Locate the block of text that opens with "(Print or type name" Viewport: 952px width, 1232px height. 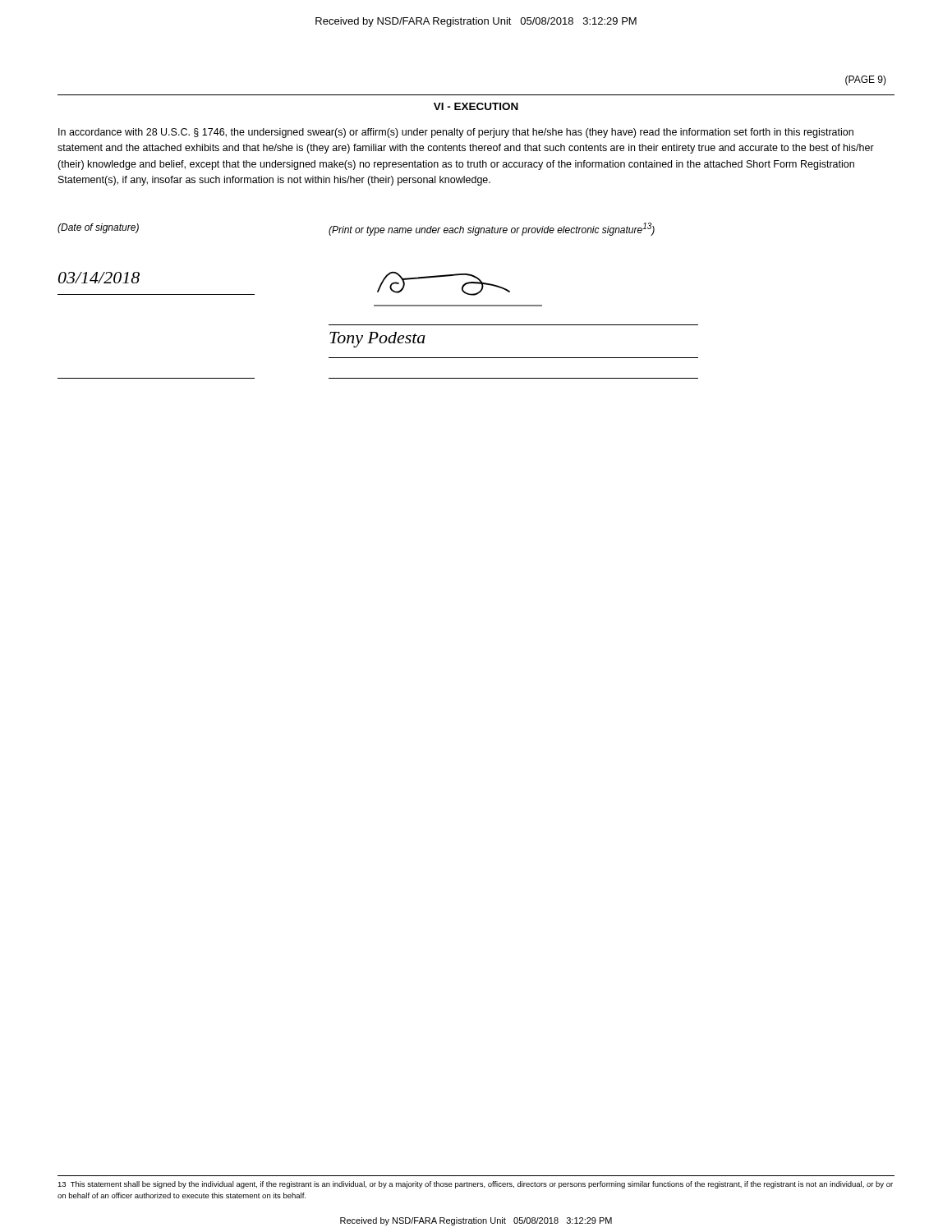492,229
